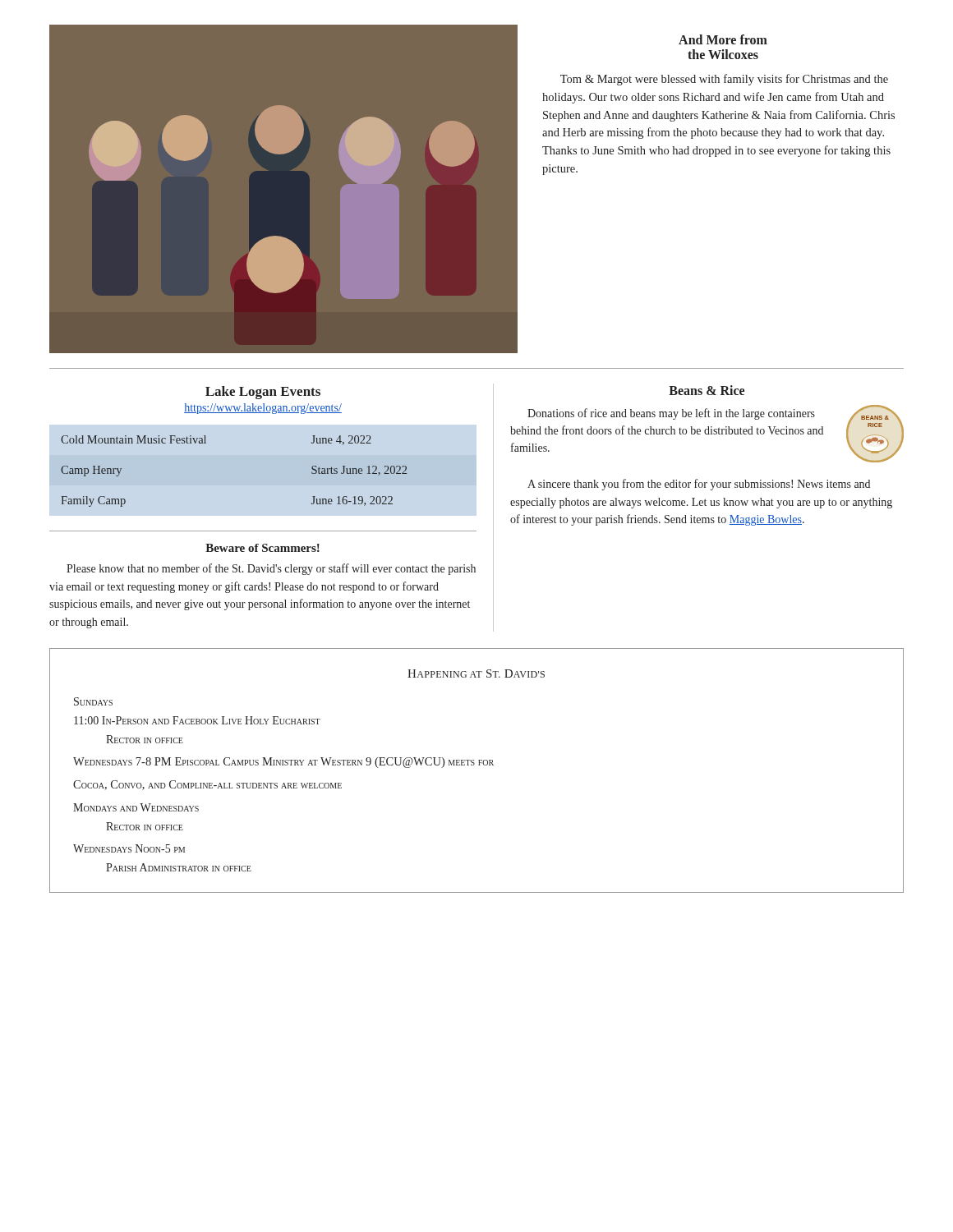Find the logo

coord(875,434)
